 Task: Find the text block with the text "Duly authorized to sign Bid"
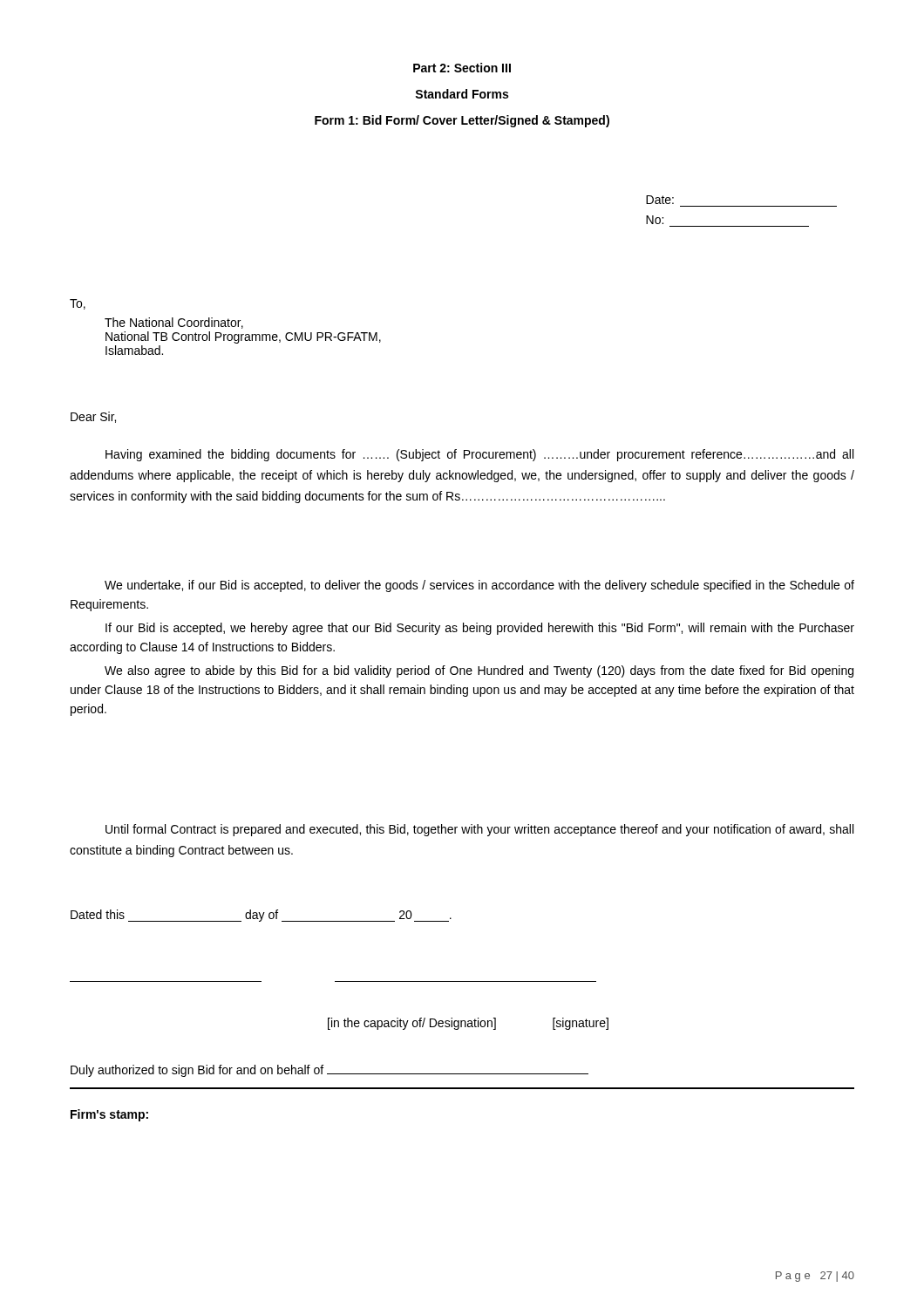(329, 1068)
